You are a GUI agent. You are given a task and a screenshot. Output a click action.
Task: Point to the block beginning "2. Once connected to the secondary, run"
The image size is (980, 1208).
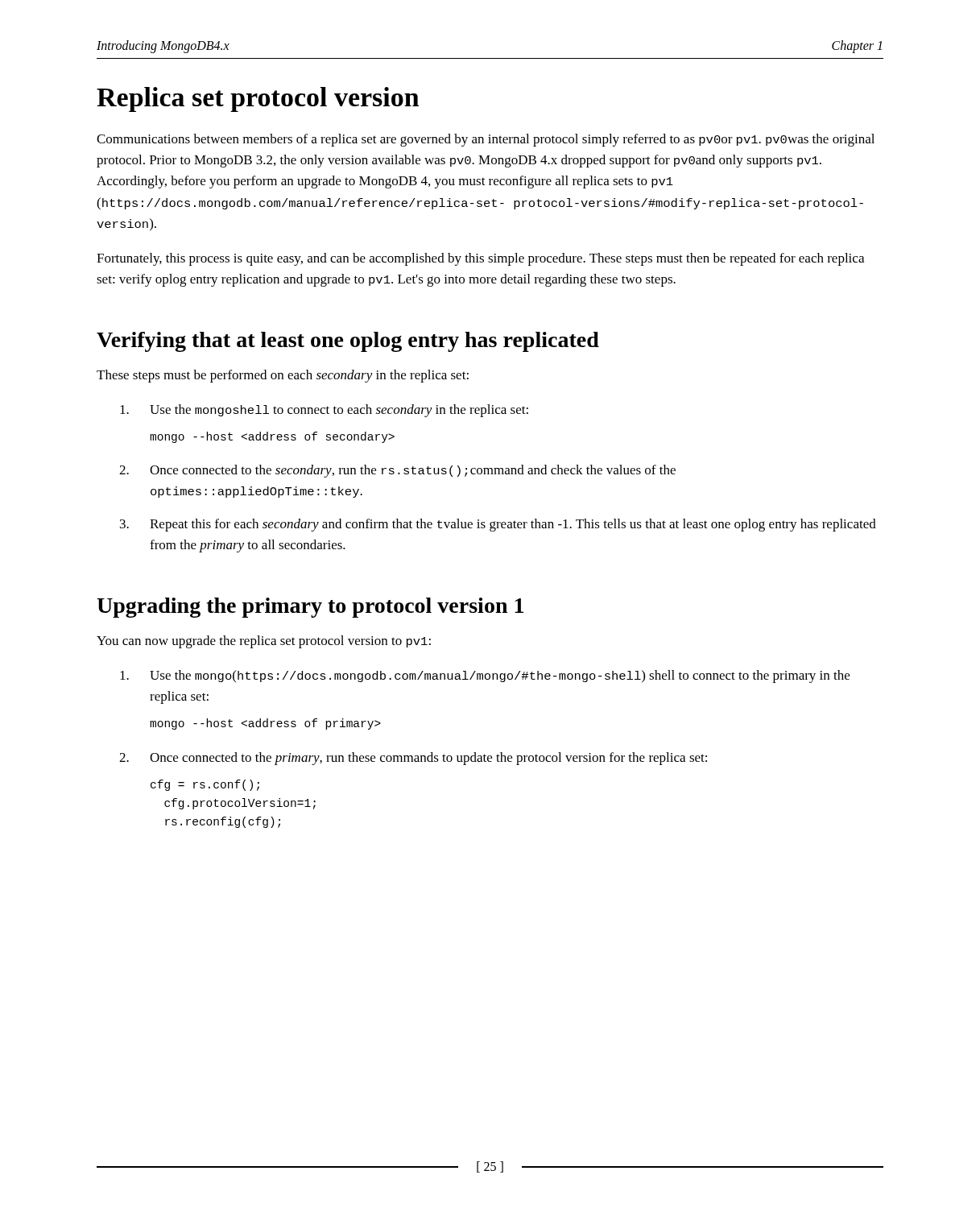point(490,481)
